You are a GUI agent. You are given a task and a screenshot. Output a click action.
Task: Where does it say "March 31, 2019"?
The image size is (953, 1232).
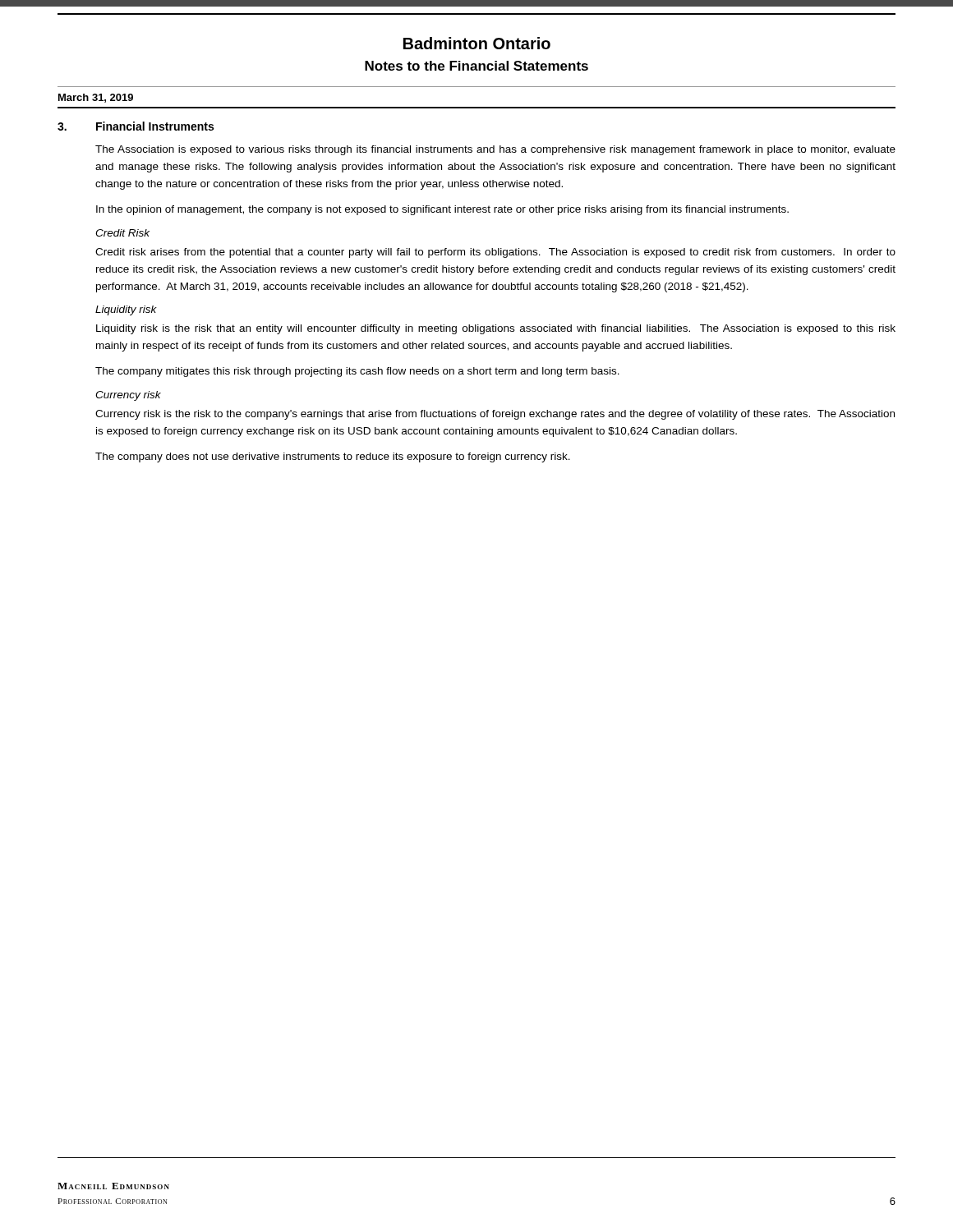tap(95, 97)
